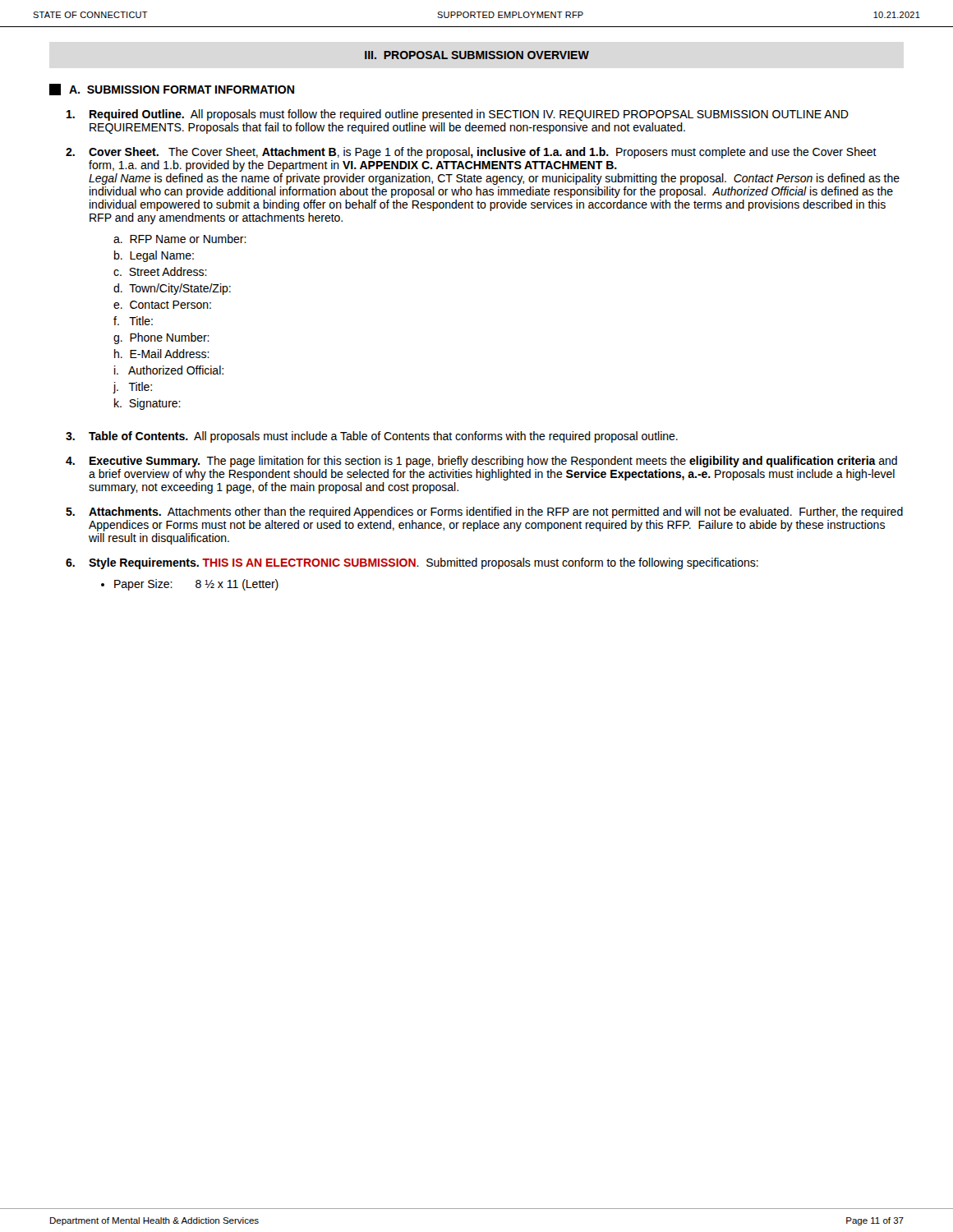953x1232 pixels.
Task: Click on the region starting "k. Signature:"
Action: tap(147, 403)
